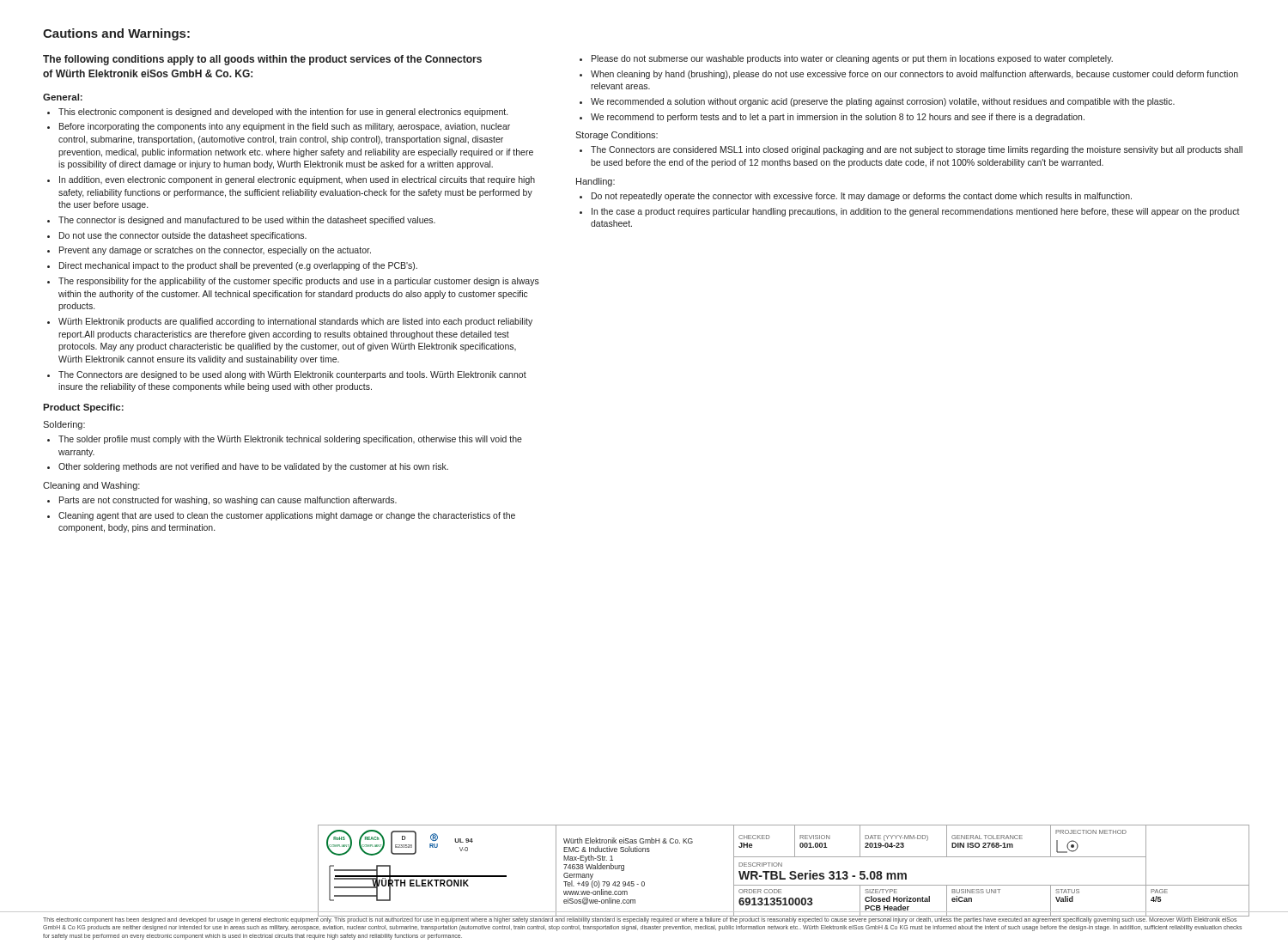The width and height of the screenshot is (1288, 944).
Task: Locate the list item containing "The connector is designed and manufactured to be"
Action: point(247,220)
